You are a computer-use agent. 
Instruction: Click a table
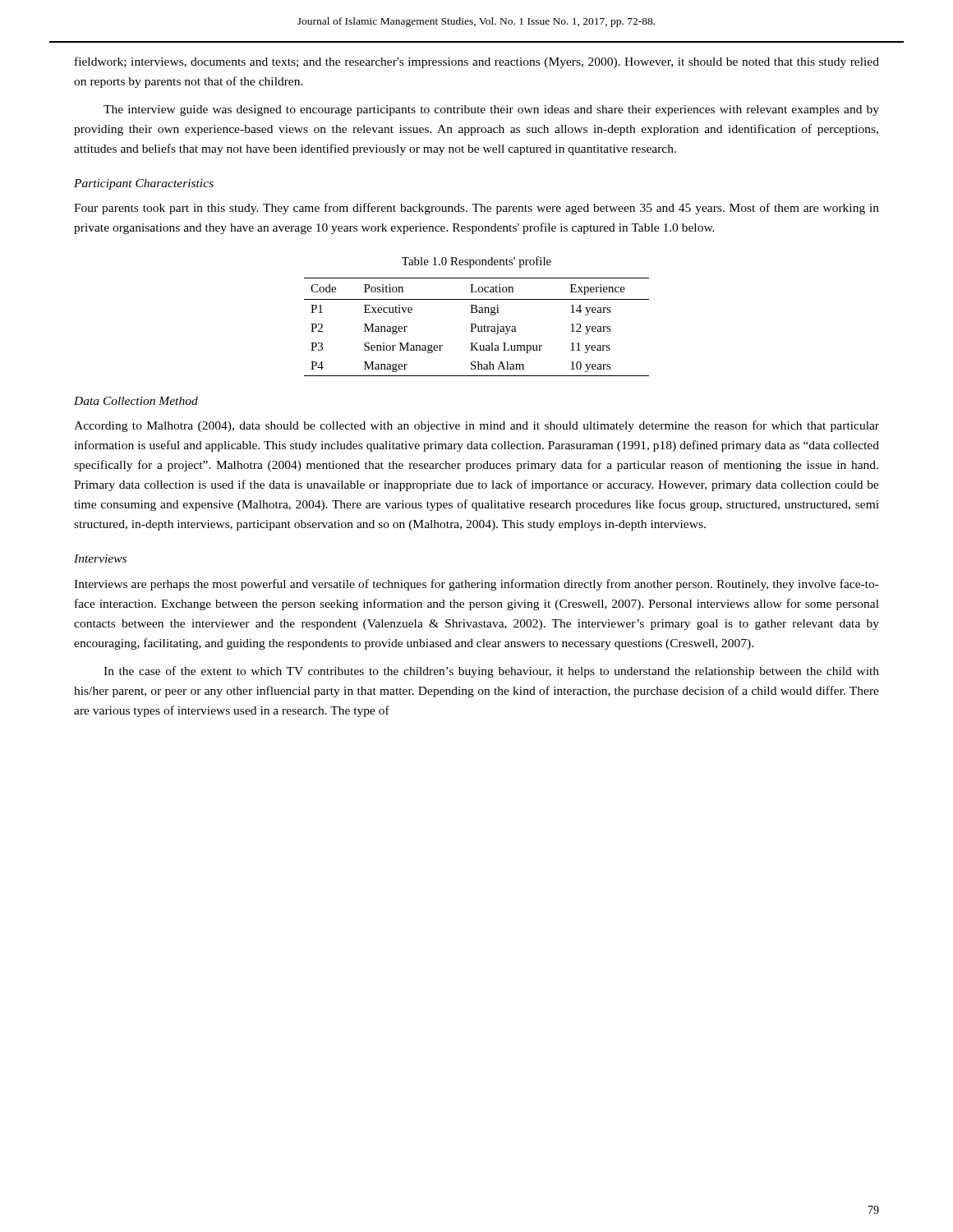[x=476, y=327]
